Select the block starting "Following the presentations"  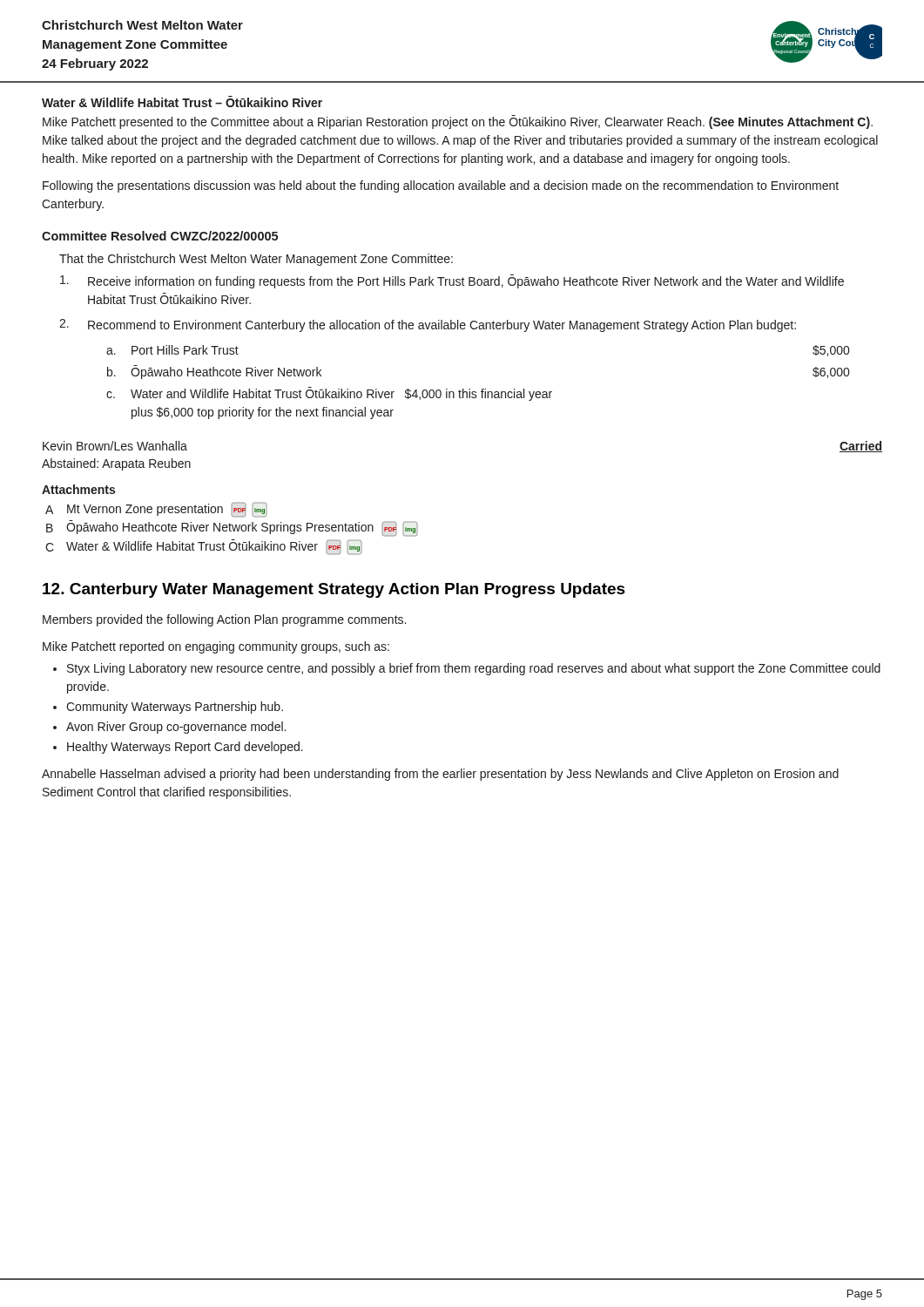[x=440, y=195]
